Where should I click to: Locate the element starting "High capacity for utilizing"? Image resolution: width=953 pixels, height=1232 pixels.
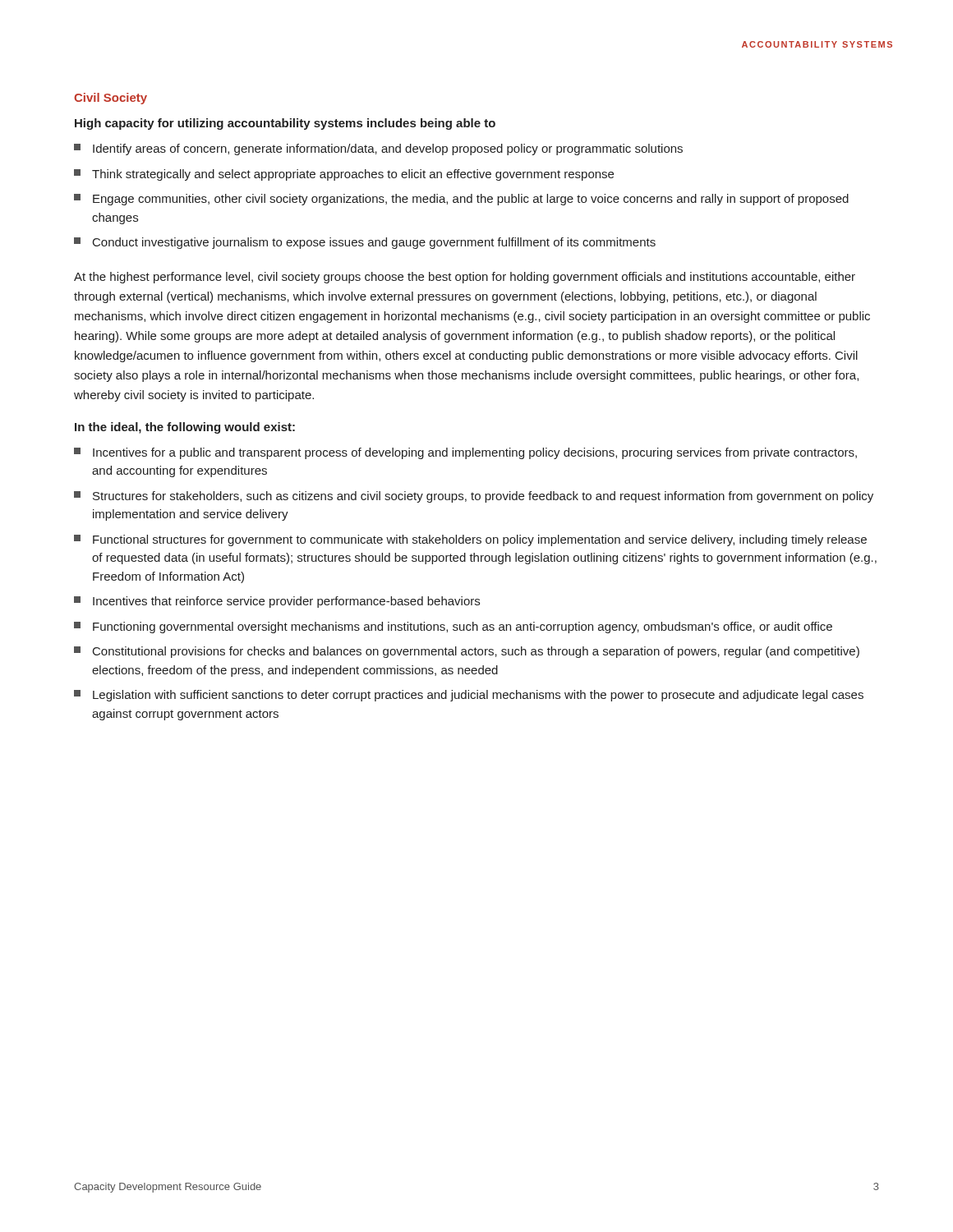(x=285, y=123)
